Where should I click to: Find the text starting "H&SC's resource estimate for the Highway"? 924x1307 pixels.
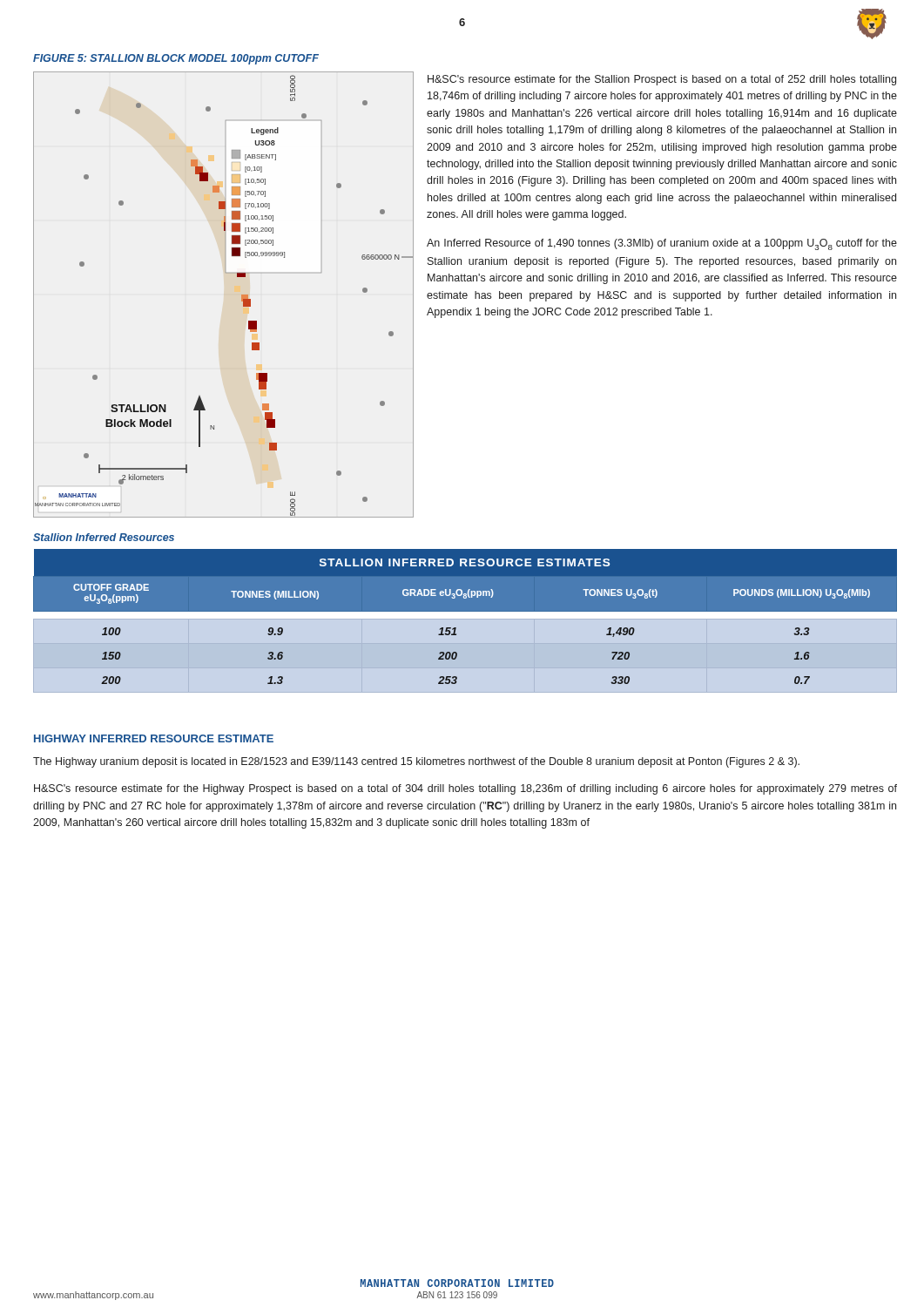pyautogui.click(x=465, y=806)
